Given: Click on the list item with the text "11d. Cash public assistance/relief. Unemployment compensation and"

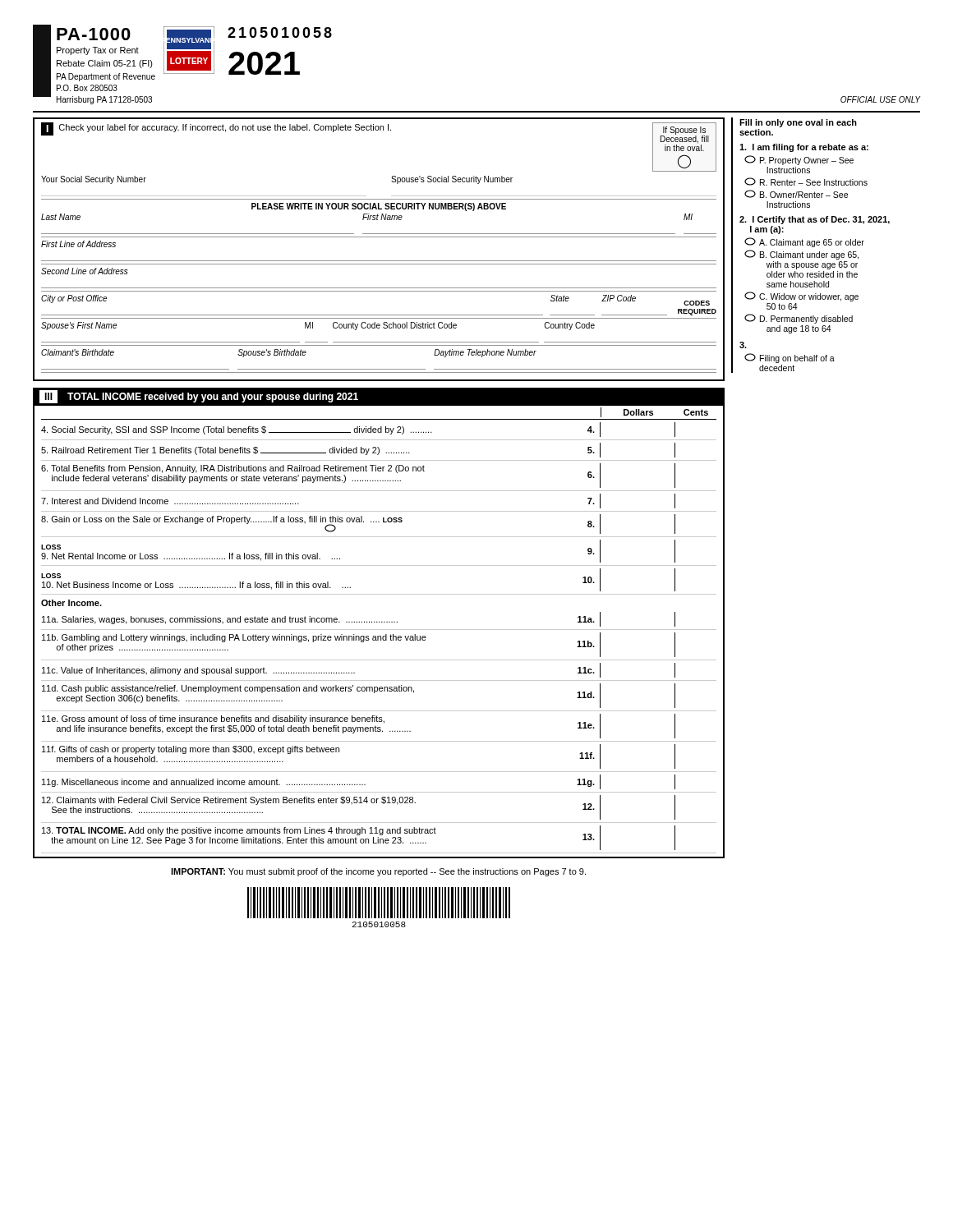Looking at the screenshot, I should [x=379, y=696].
